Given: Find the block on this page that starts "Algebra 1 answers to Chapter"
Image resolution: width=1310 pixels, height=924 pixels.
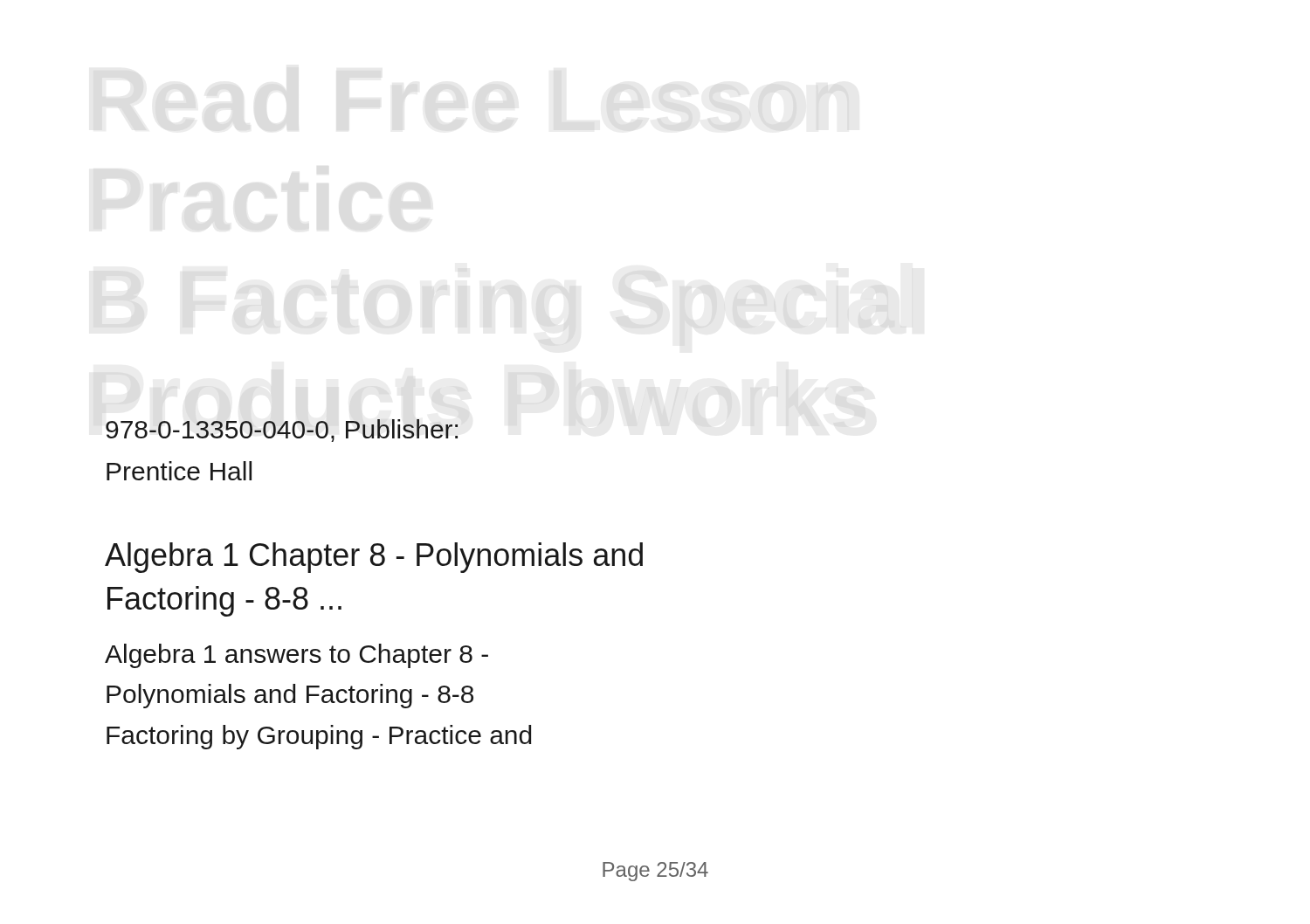Looking at the screenshot, I should click(319, 694).
